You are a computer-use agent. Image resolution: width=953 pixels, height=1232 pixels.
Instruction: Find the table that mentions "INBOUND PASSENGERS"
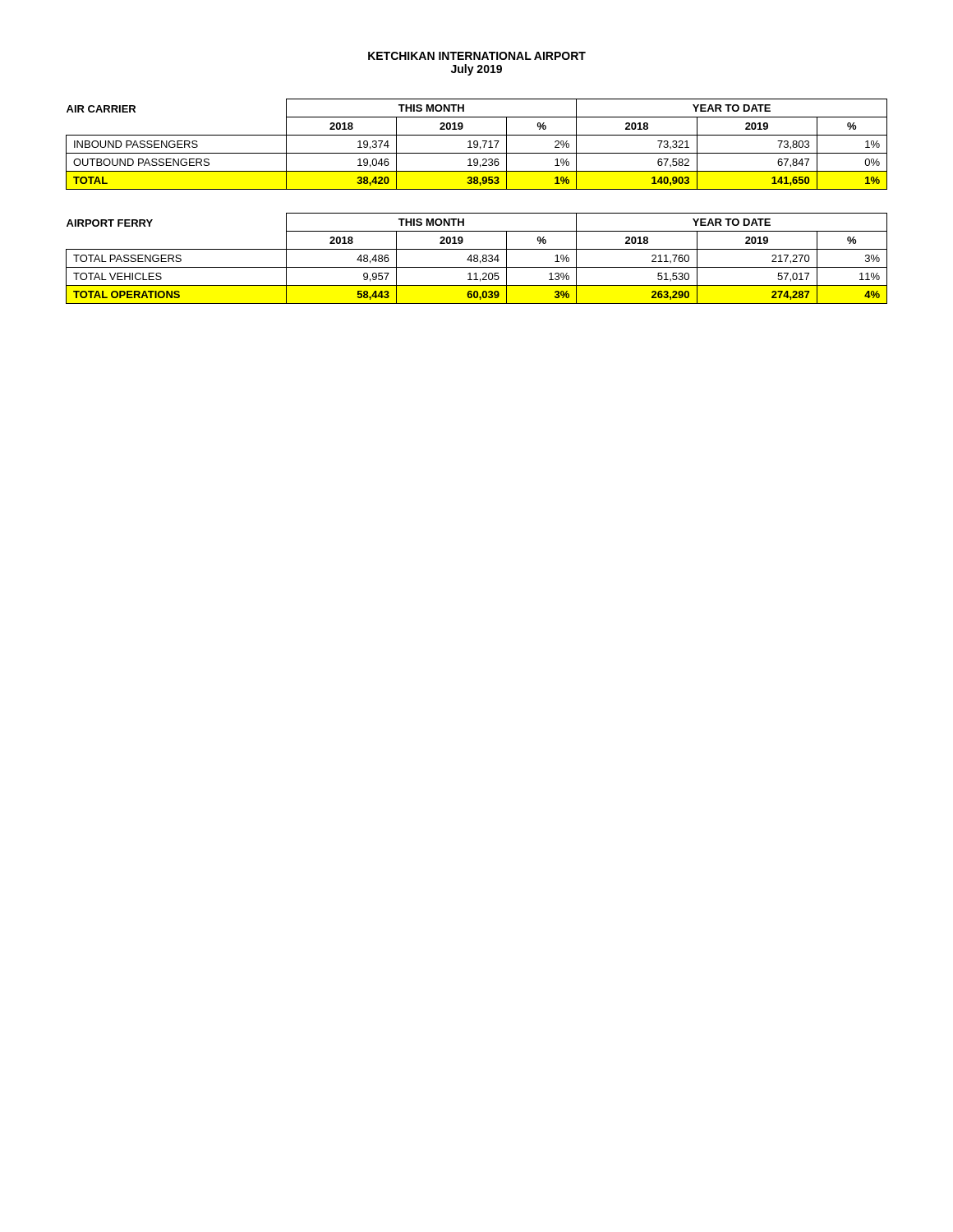pyautogui.click(x=476, y=144)
